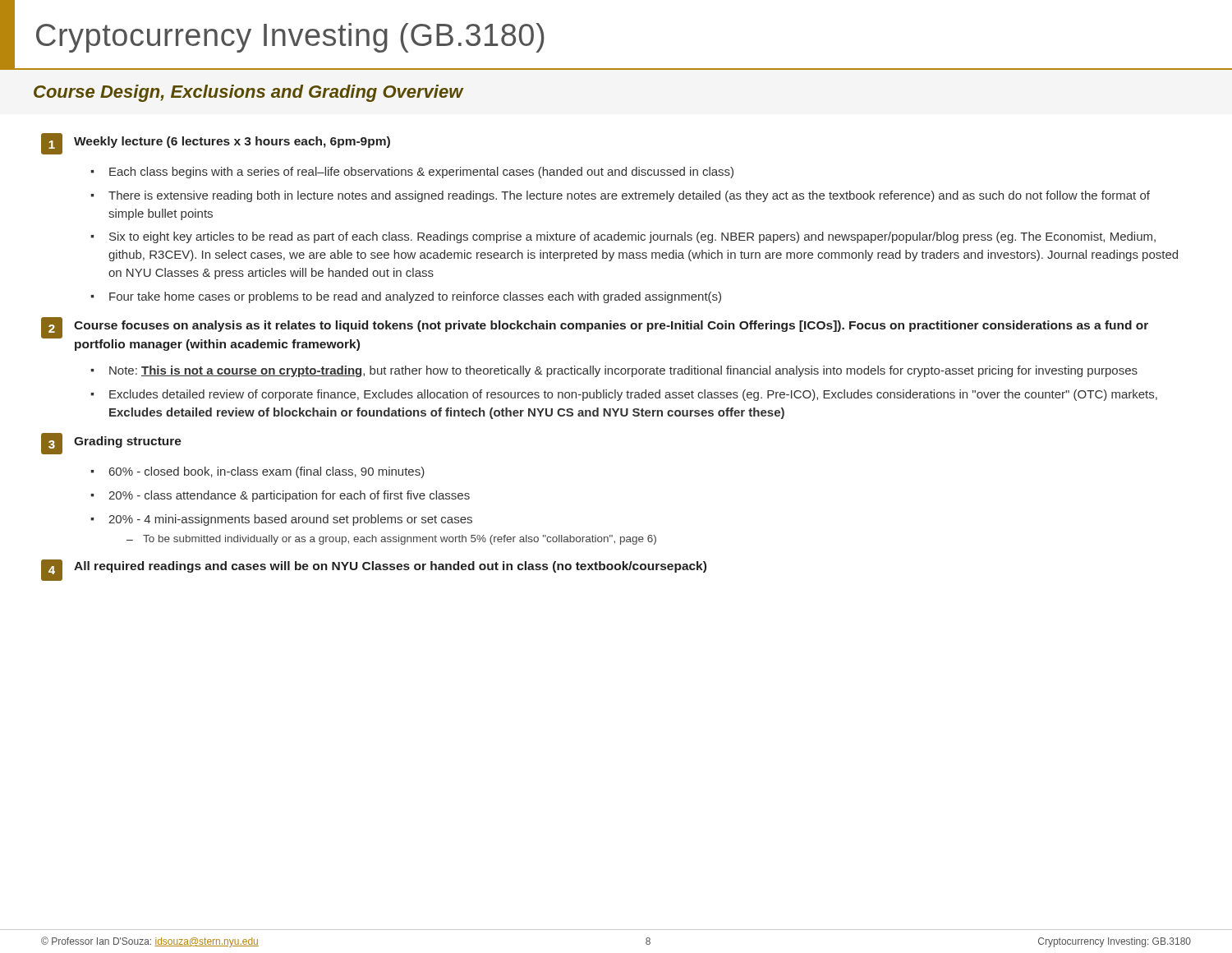Point to the block beginning "Each class begins"
1232x953 pixels.
[421, 171]
